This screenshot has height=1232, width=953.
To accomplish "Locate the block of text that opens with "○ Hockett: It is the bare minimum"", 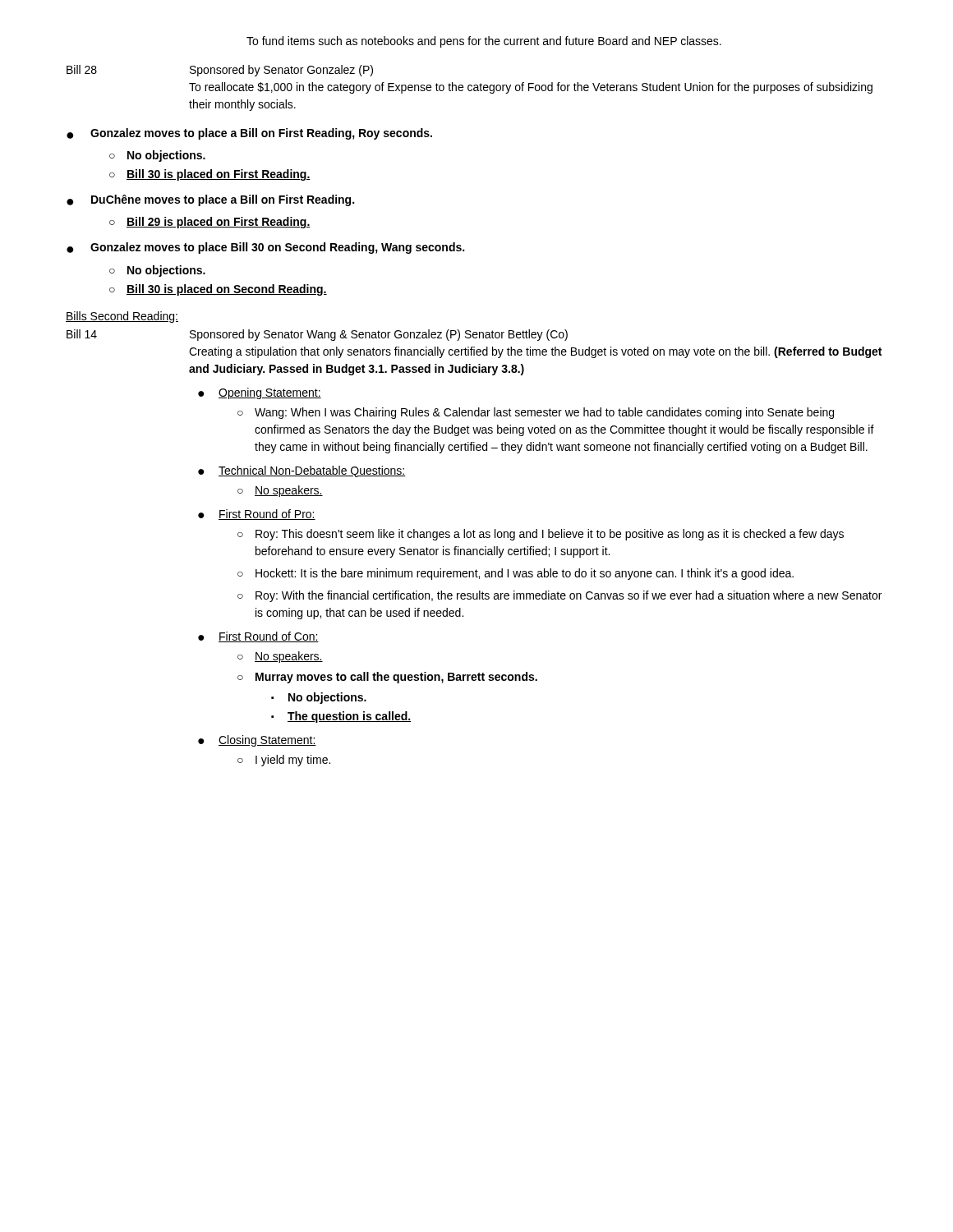I will 516,573.
